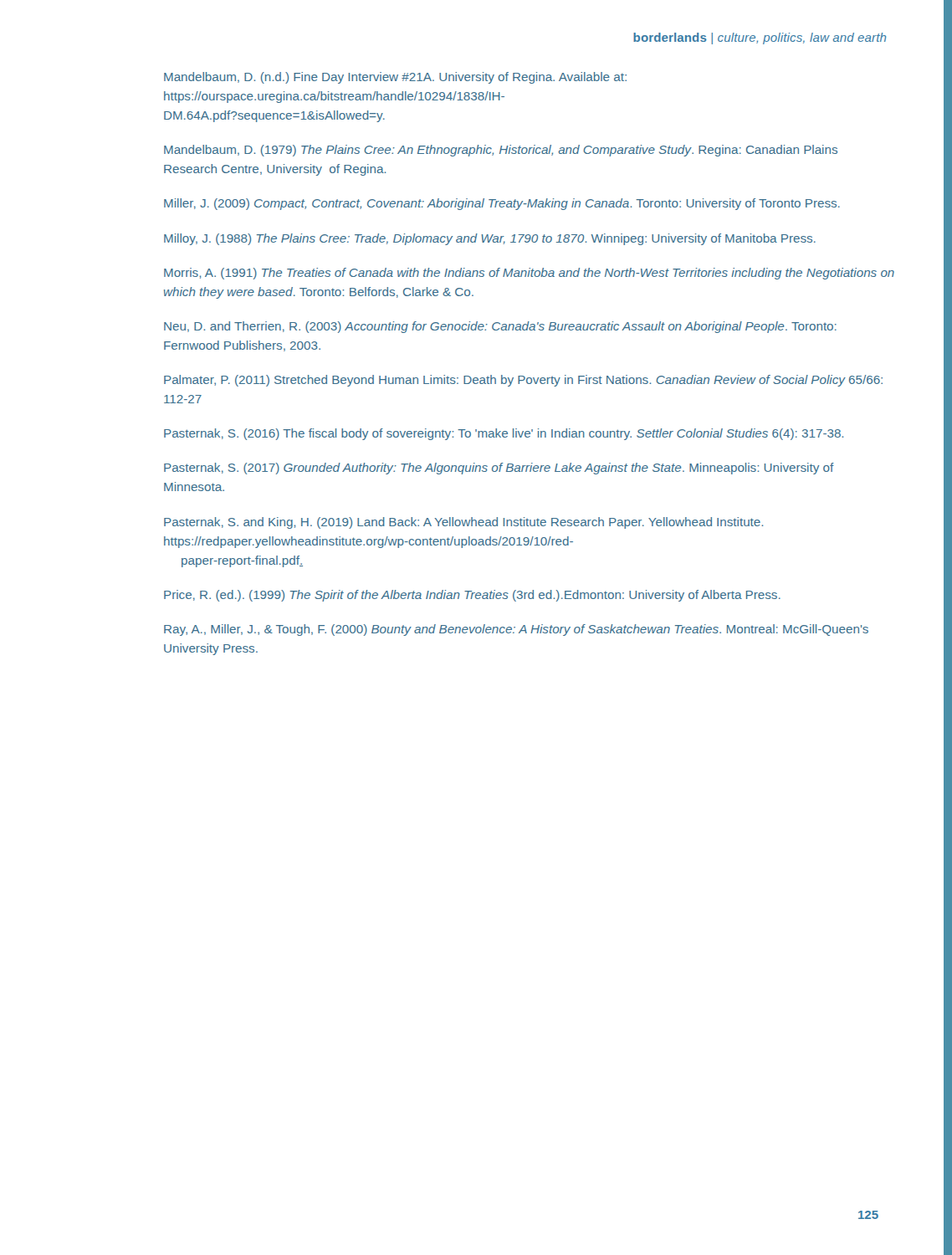Image resolution: width=952 pixels, height=1255 pixels.
Task: Point to the element starting "Miller, J. (2009) Compact, Contract, Covenant: Aboriginal Treaty-Making"
Action: click(502, 203)
